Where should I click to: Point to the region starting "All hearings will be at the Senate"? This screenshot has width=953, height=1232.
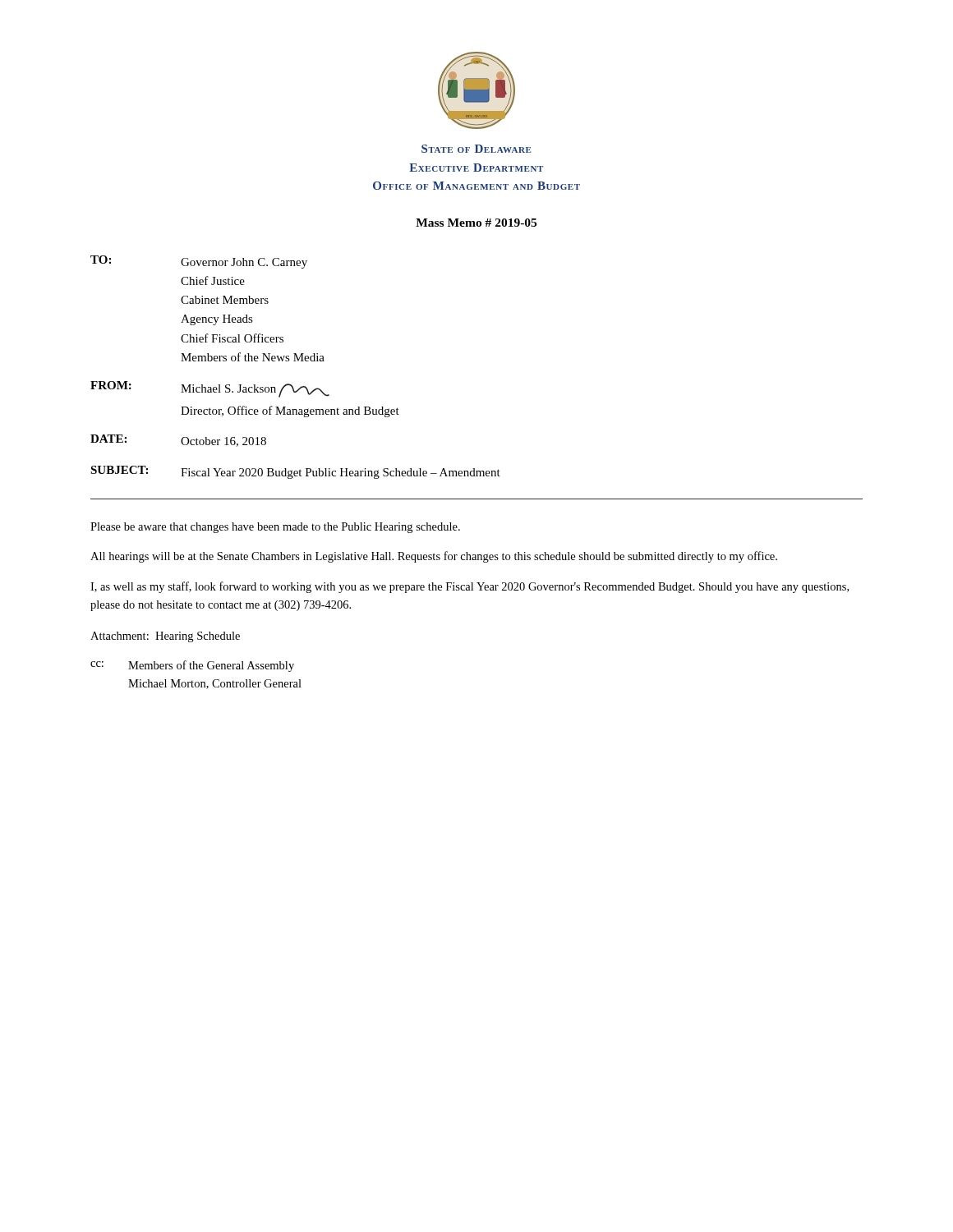coord(434,556)
